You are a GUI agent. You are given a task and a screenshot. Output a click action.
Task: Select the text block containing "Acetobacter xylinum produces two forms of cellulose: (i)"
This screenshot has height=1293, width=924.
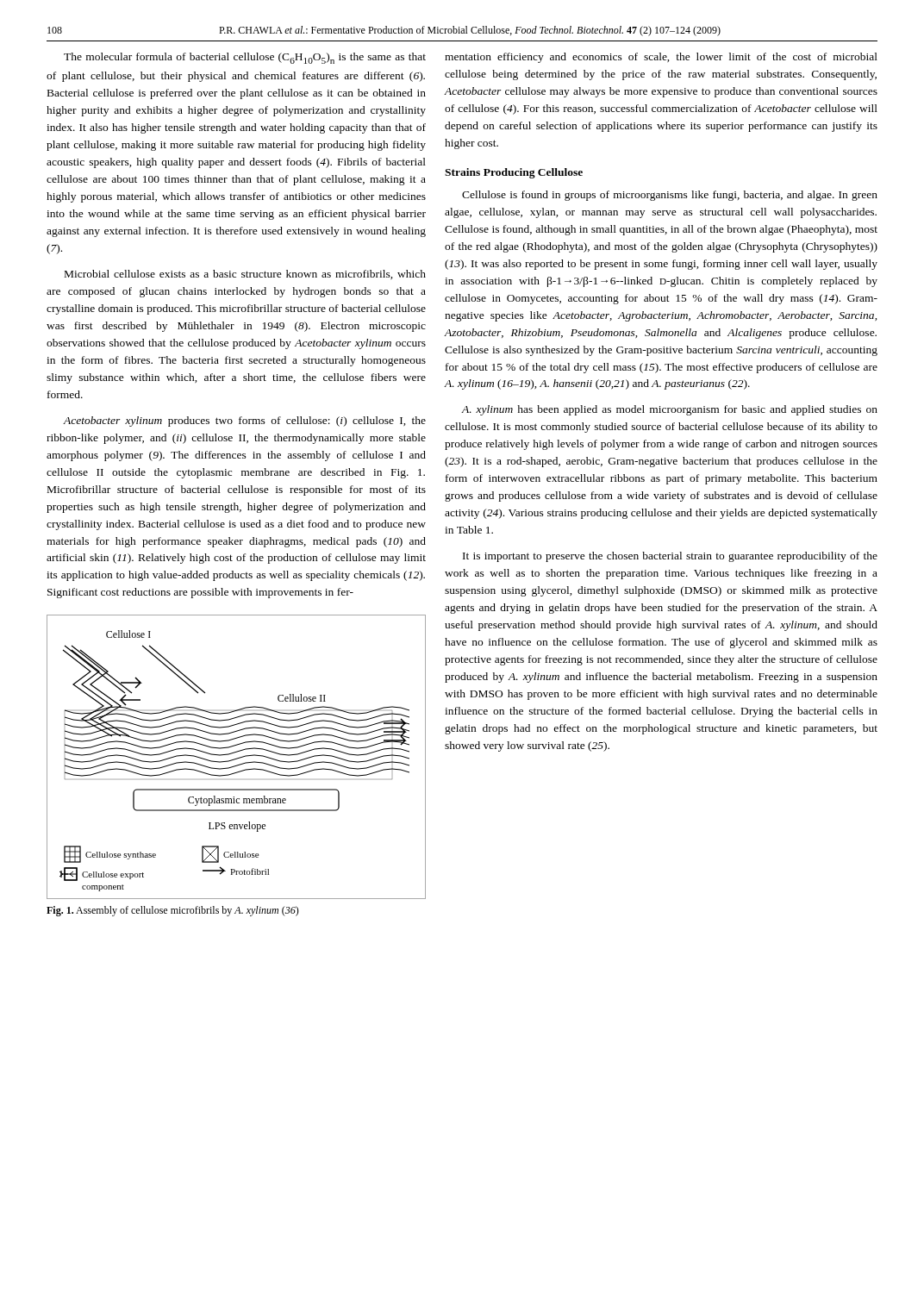click(x=236, y=506)
